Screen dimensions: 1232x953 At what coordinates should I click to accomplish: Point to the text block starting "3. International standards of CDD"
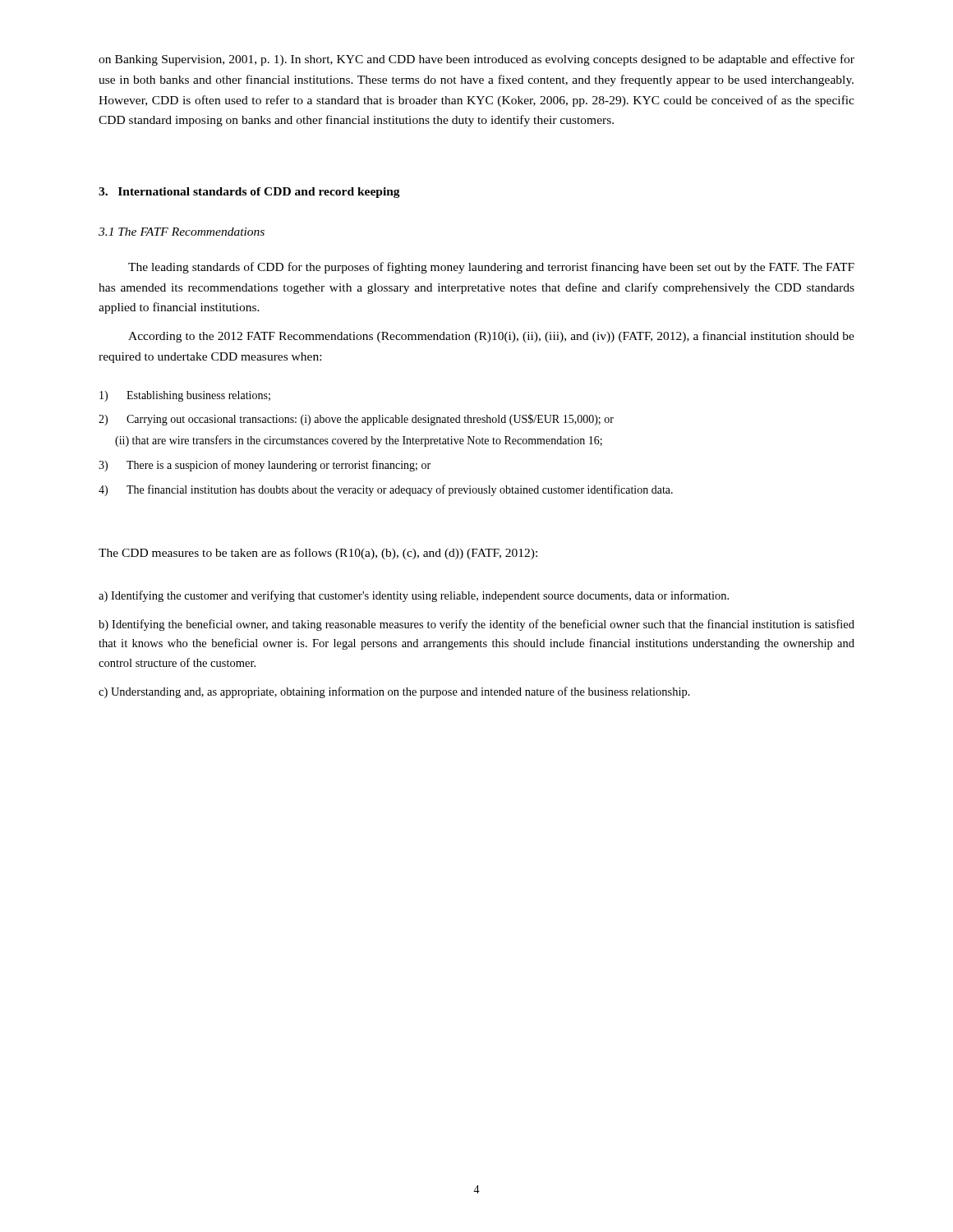[249, 191]
